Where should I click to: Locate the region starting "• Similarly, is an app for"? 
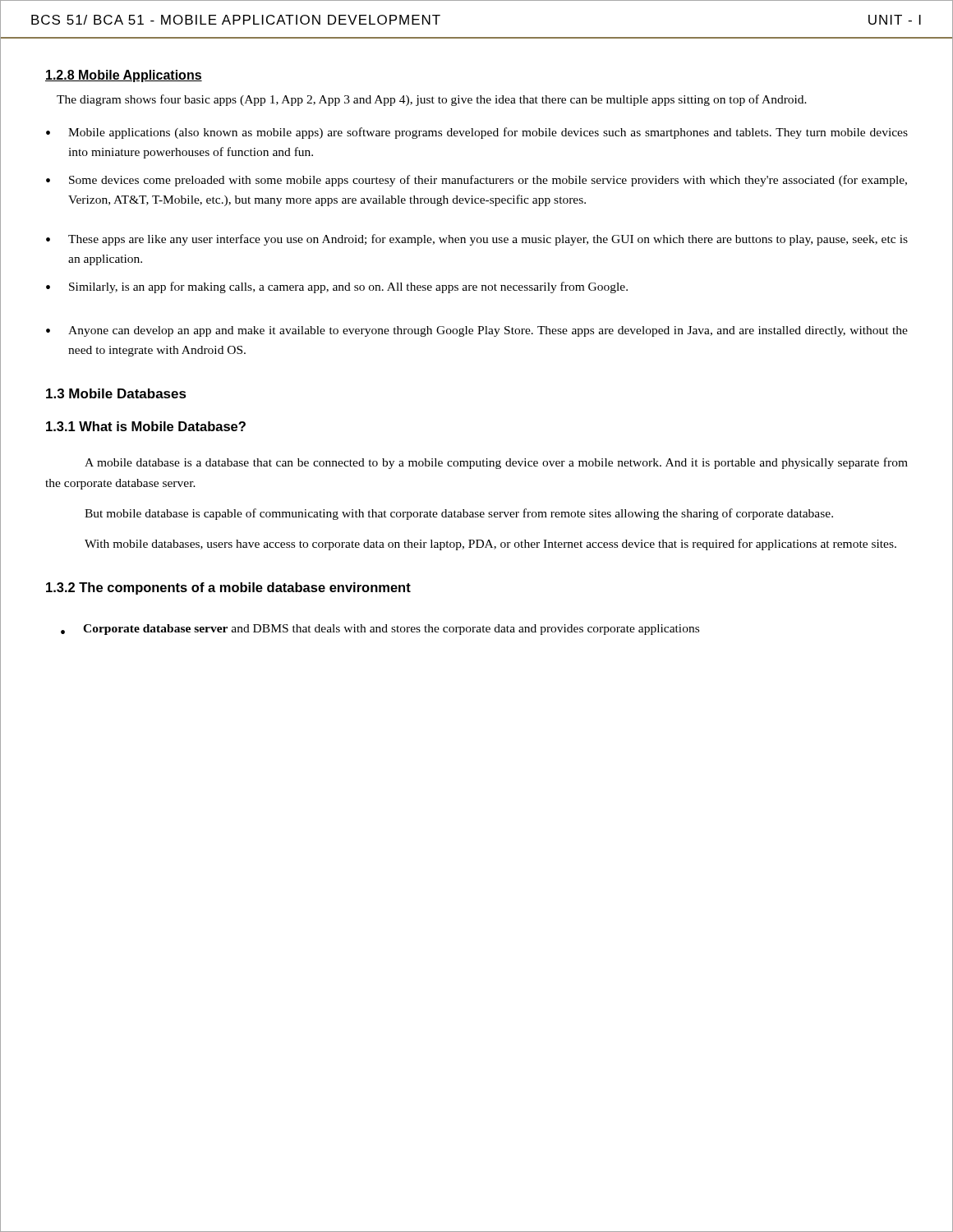pyautogui.click(x=476, y=289)
